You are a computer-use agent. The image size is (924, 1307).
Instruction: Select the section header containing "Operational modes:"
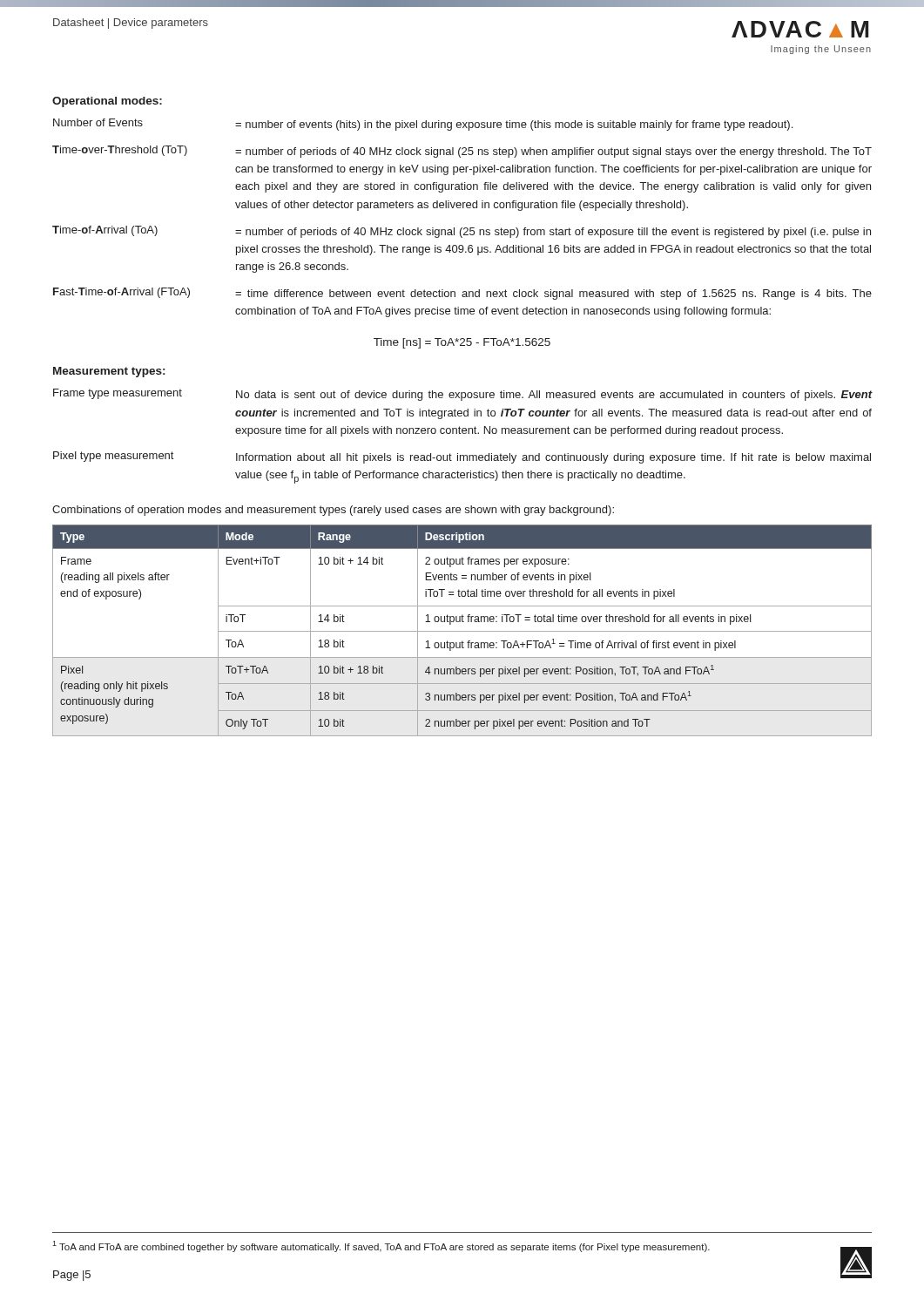[107, 101]
